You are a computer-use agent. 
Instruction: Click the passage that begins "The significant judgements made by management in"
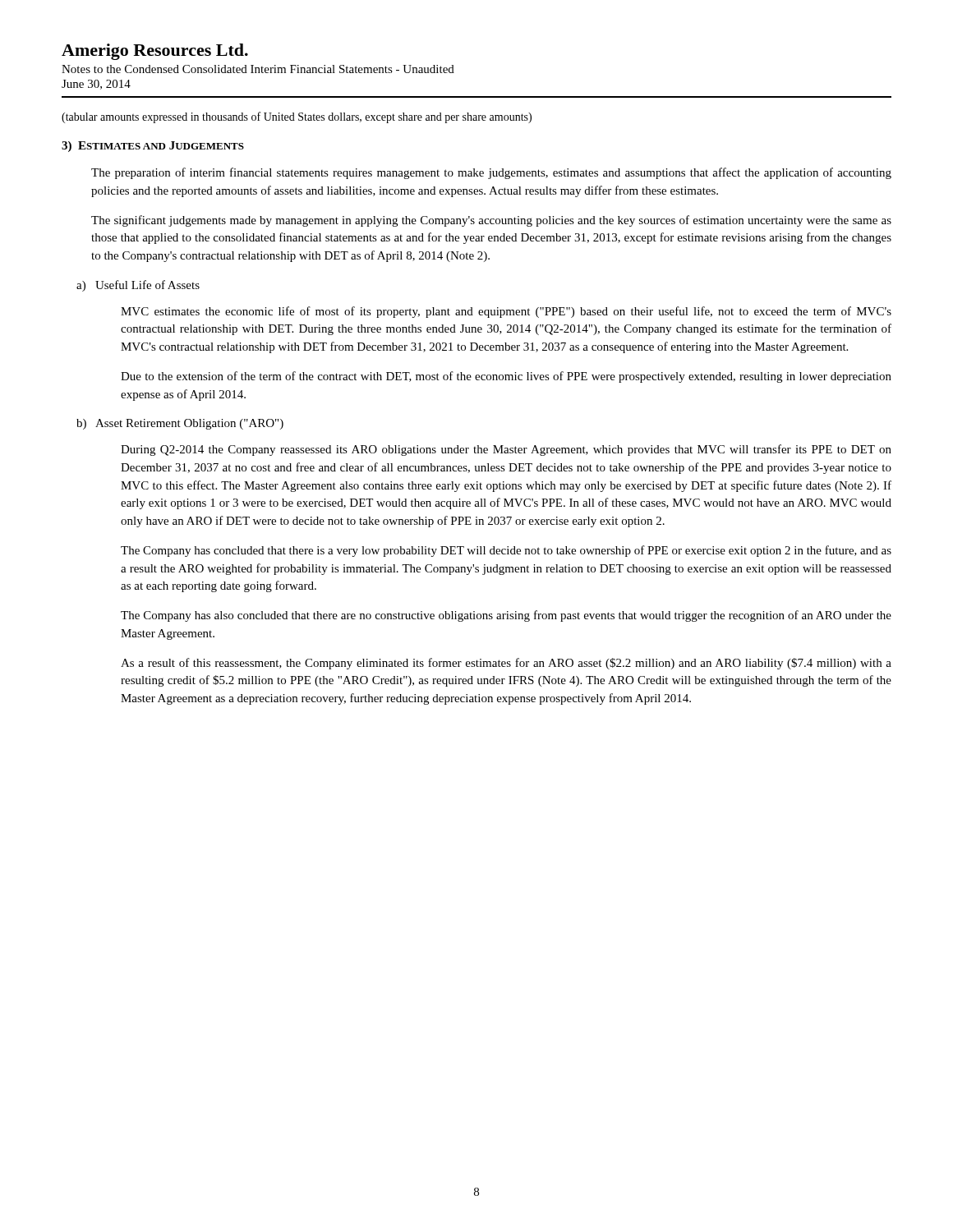[x=491, y=238]
